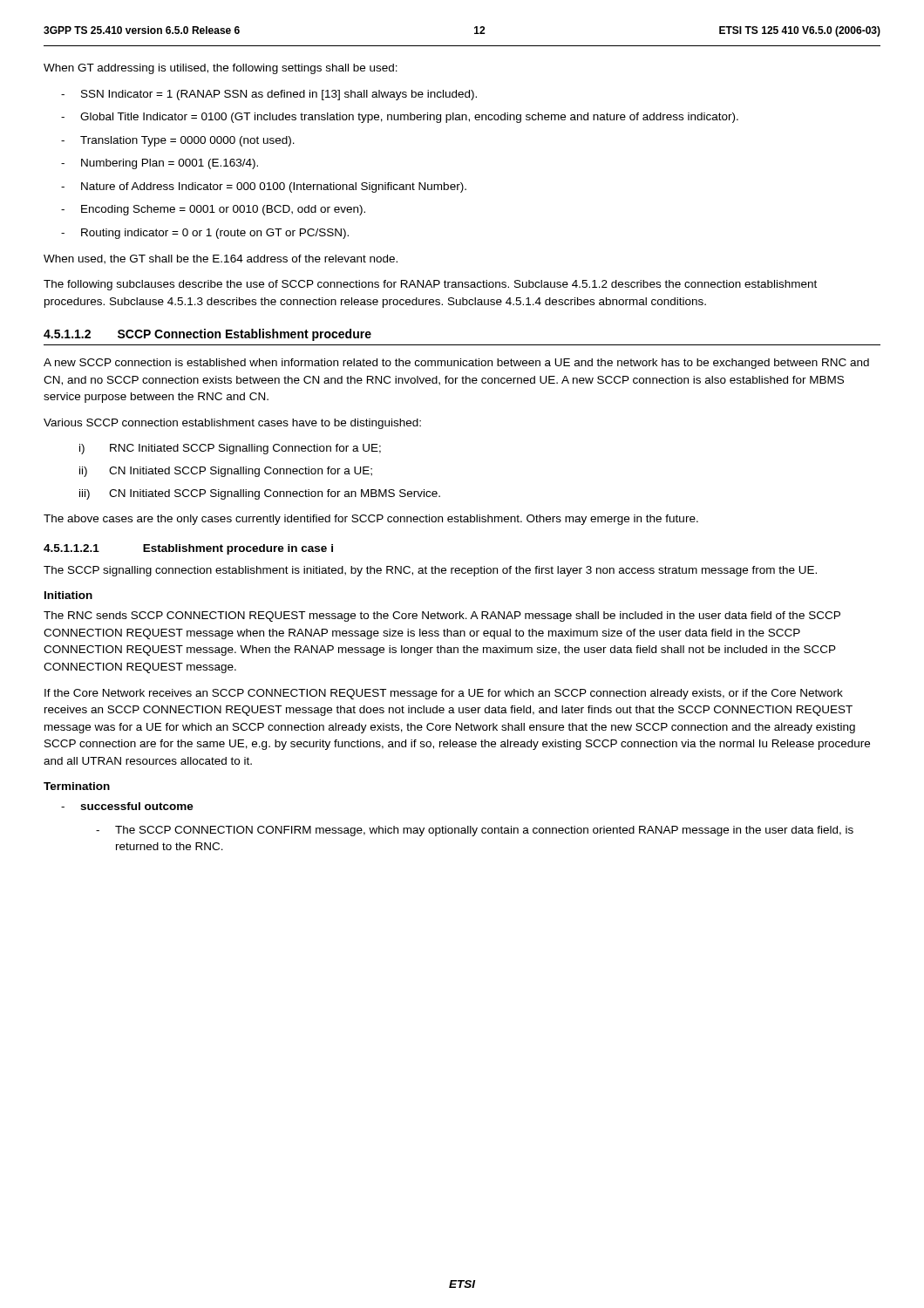Find the passage starting "If the Core Network receives an SCCP"
Viewport: 924px width, 1308px height.
[457, 726]
